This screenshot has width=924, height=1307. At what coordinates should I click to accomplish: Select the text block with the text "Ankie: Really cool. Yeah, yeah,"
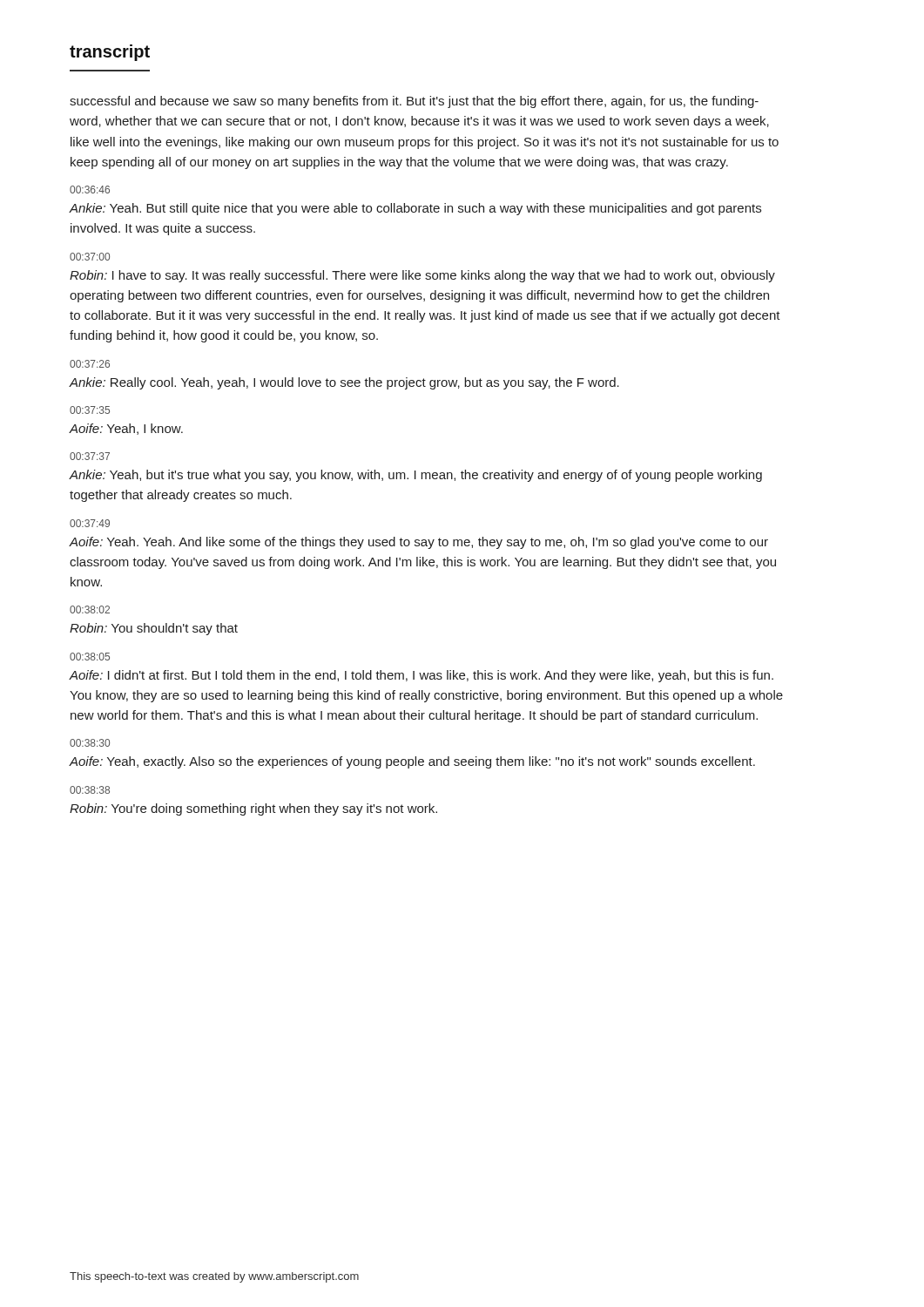coord(345,382)
